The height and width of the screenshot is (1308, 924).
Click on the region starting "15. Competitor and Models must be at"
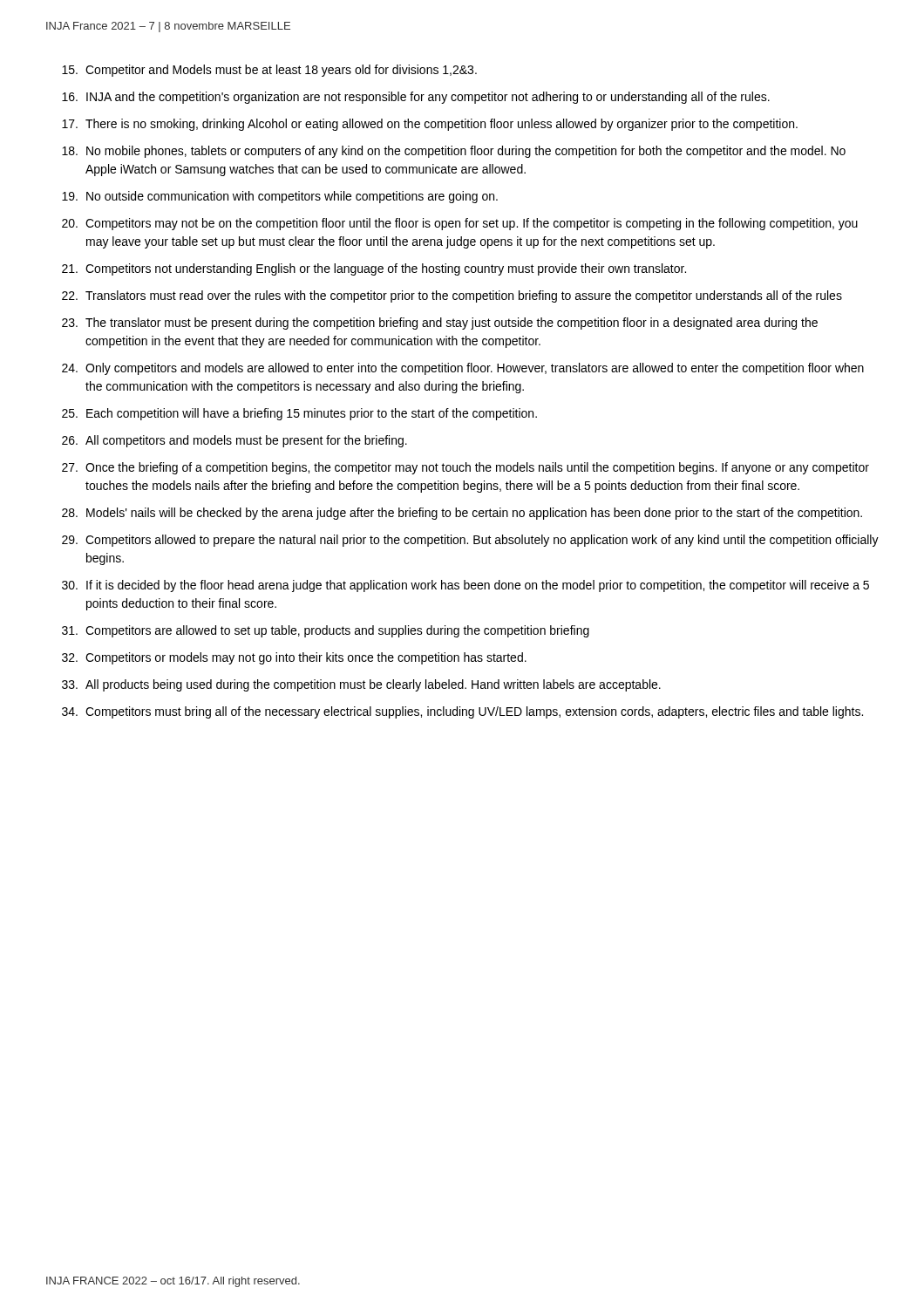point(462,70)
